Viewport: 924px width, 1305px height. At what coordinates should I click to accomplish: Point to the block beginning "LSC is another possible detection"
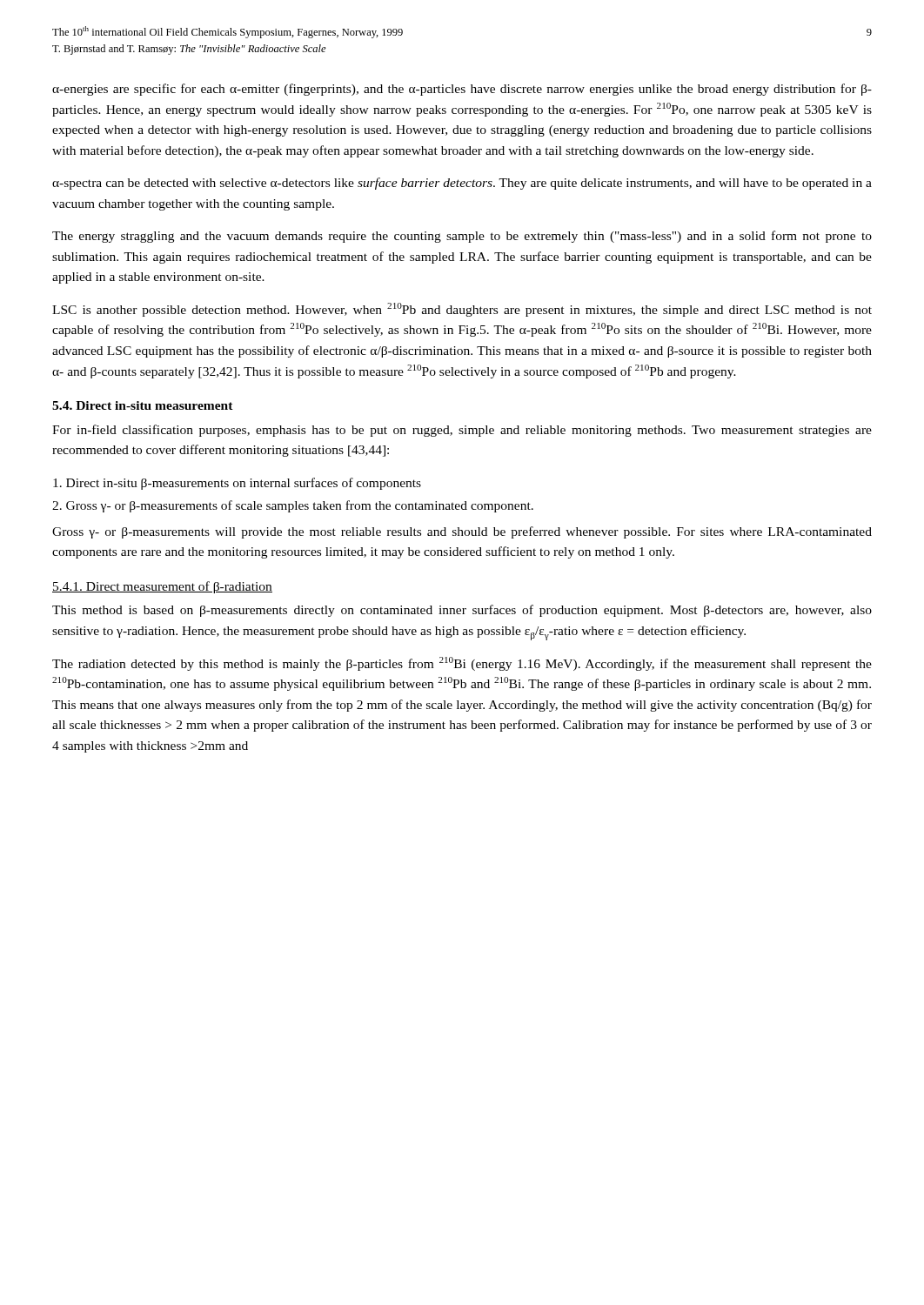tap(462, 340)
